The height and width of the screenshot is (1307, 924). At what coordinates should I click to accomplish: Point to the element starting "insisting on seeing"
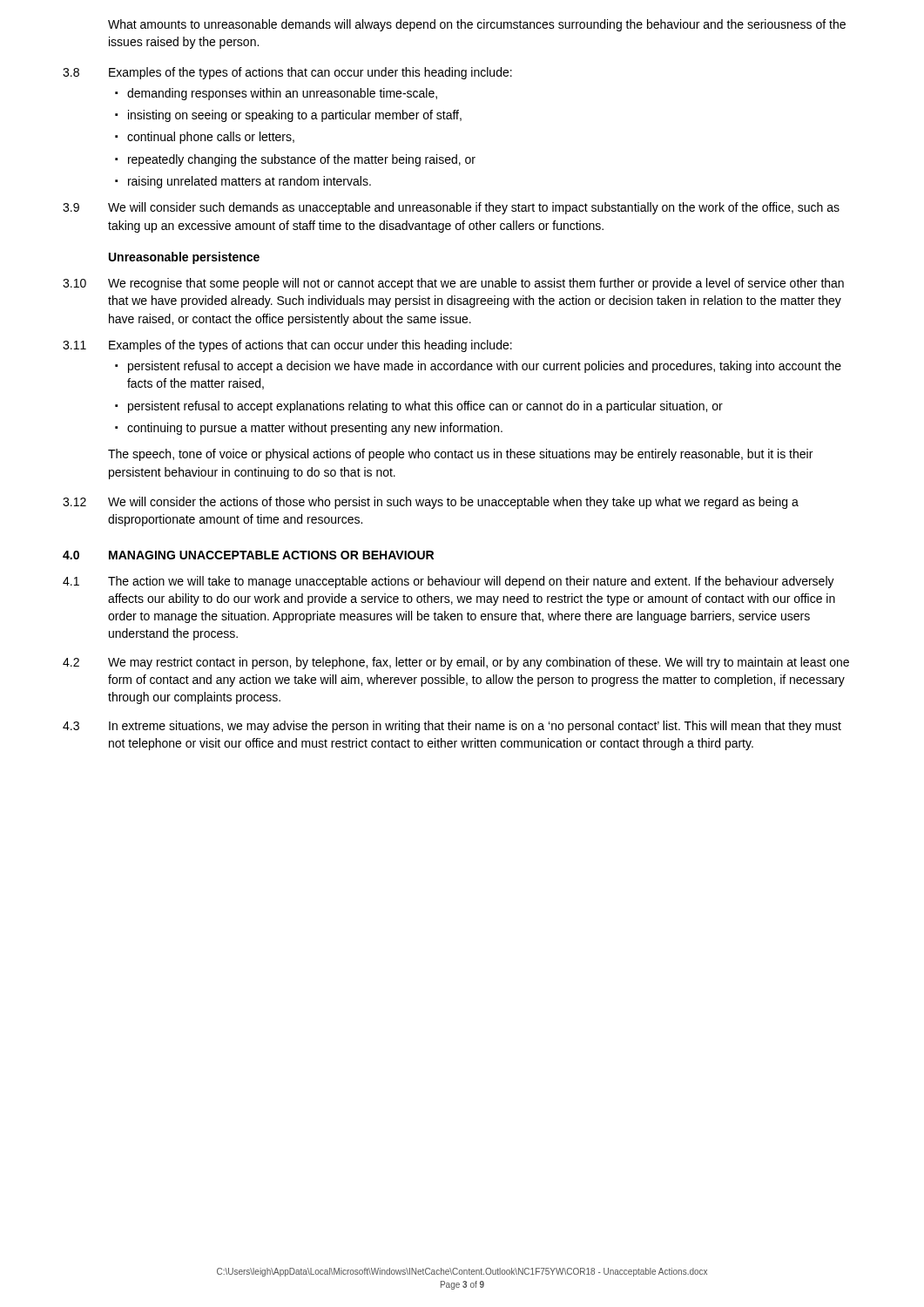pos(295,115)
